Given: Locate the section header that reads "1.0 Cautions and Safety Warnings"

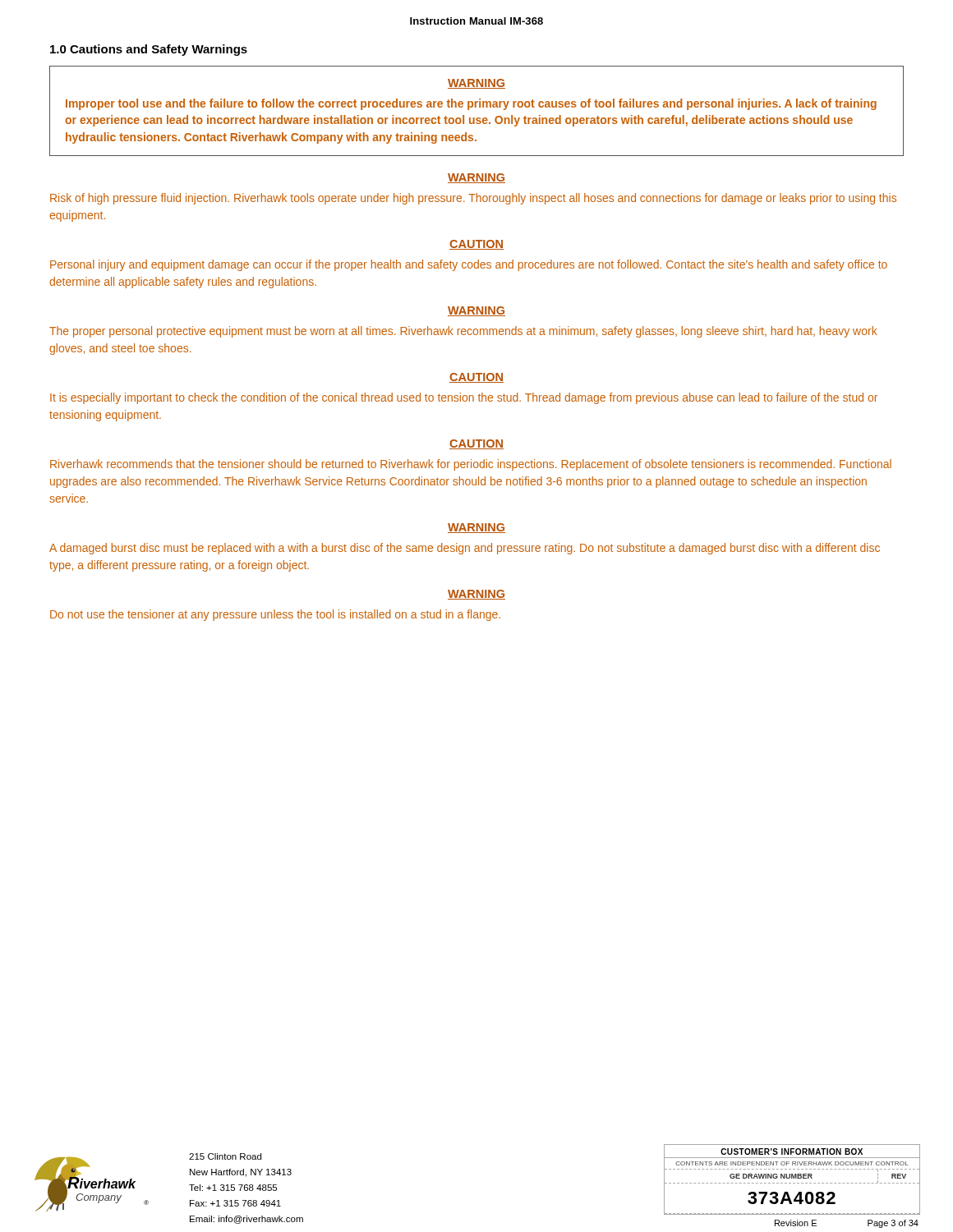Looking at the screenshot, I should pos(148,49).
